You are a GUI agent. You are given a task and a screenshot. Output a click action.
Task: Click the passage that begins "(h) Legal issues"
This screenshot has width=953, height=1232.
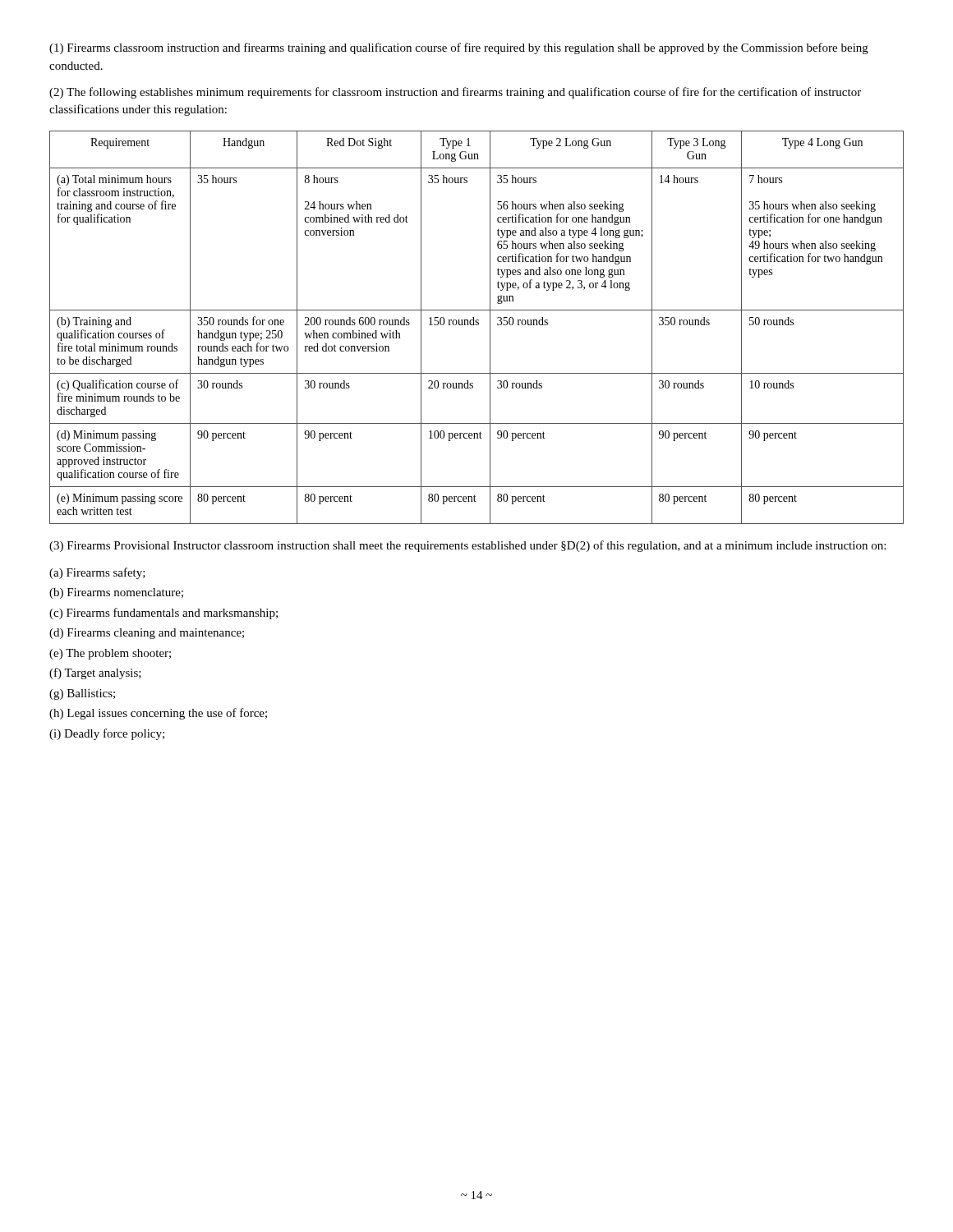click(x=159, y=713)
